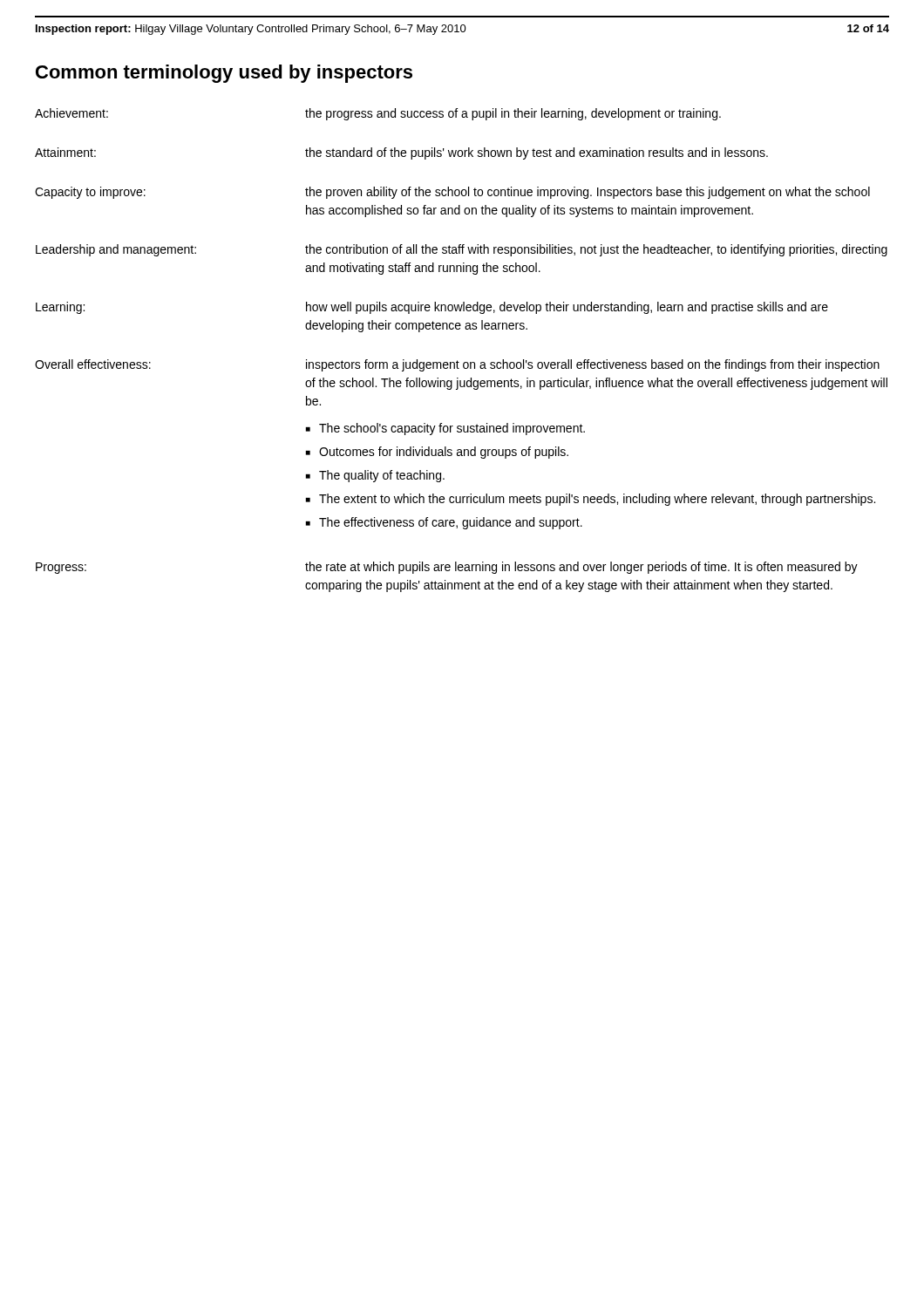Select the block starting "Achievement: the progress and success"
Image resolution: width=924 pixels, height=1308 pixels.
pos(462,114)
